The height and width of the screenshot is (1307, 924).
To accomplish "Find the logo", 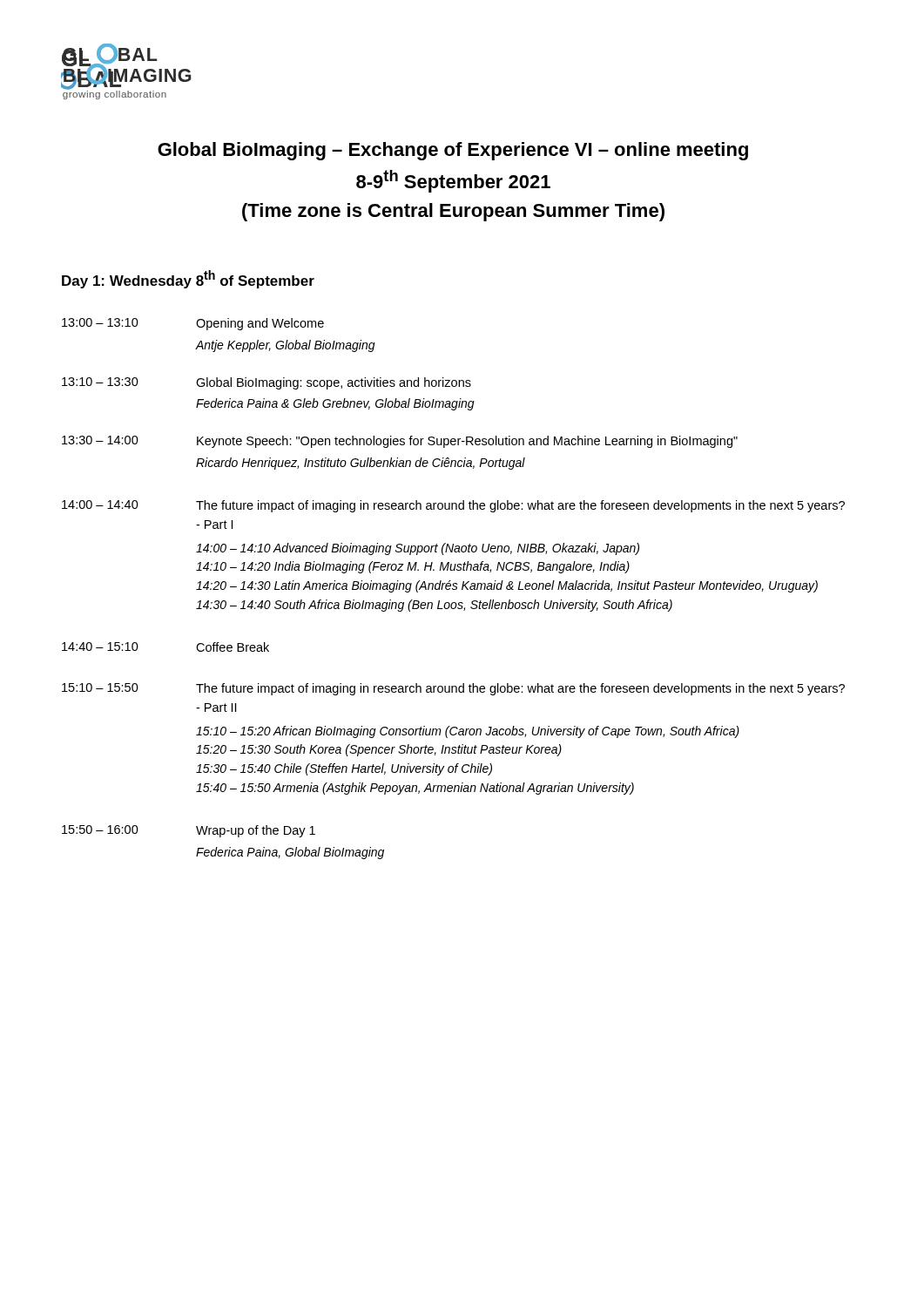I will point(453,76).
